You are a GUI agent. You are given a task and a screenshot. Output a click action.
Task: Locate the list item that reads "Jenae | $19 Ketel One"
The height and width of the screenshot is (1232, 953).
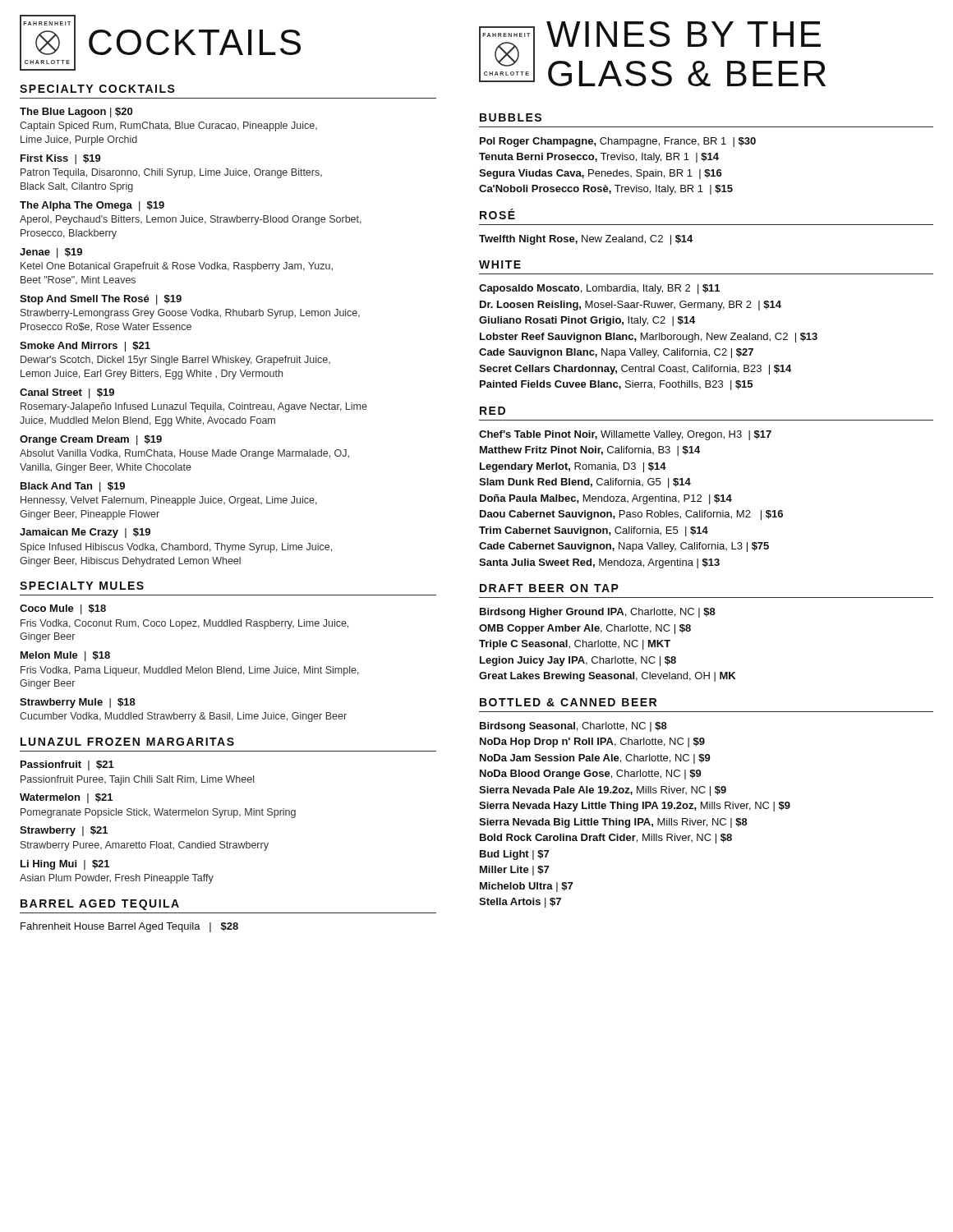click(x=228, y=266)
